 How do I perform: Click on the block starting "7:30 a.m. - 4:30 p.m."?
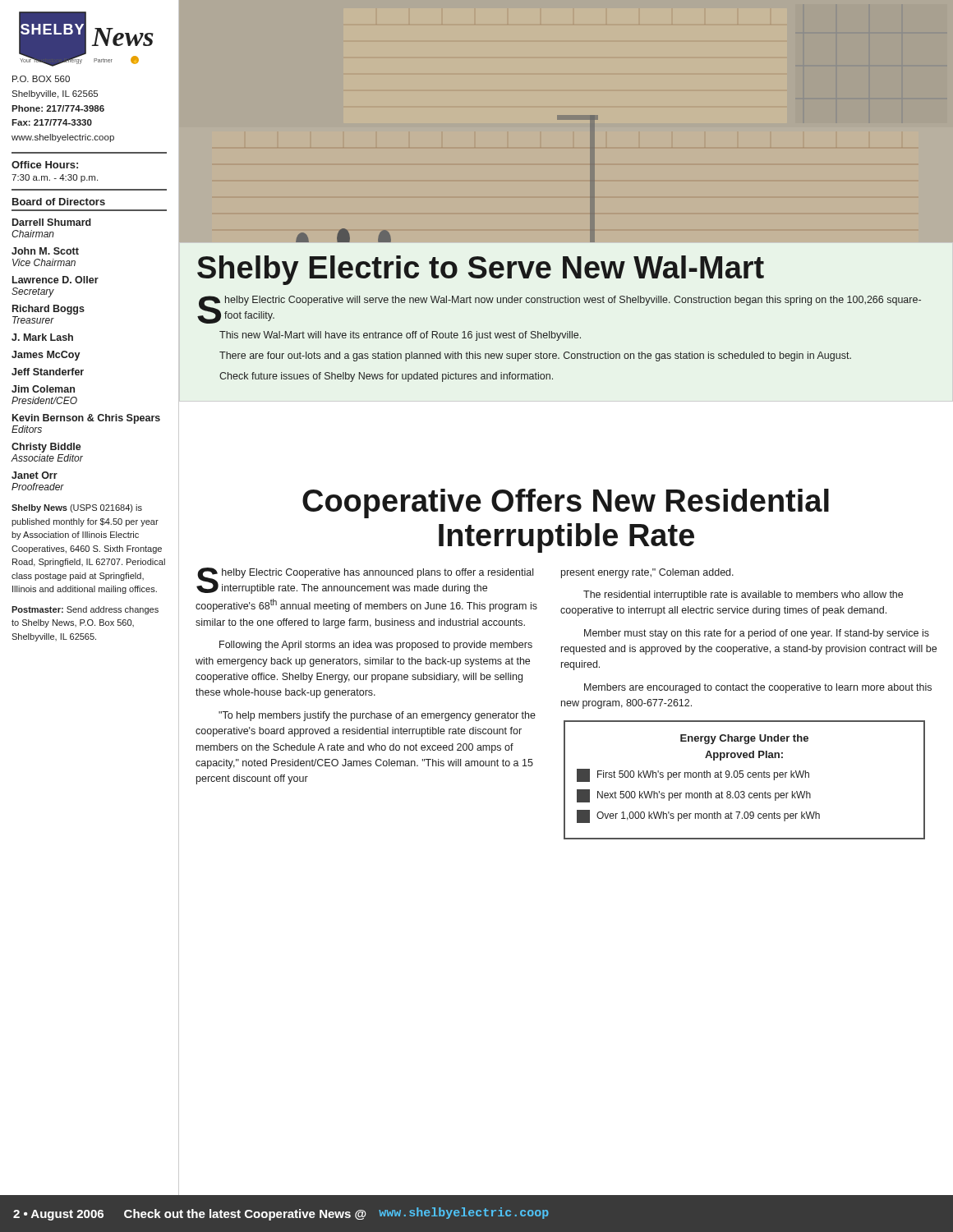[55, 177]
